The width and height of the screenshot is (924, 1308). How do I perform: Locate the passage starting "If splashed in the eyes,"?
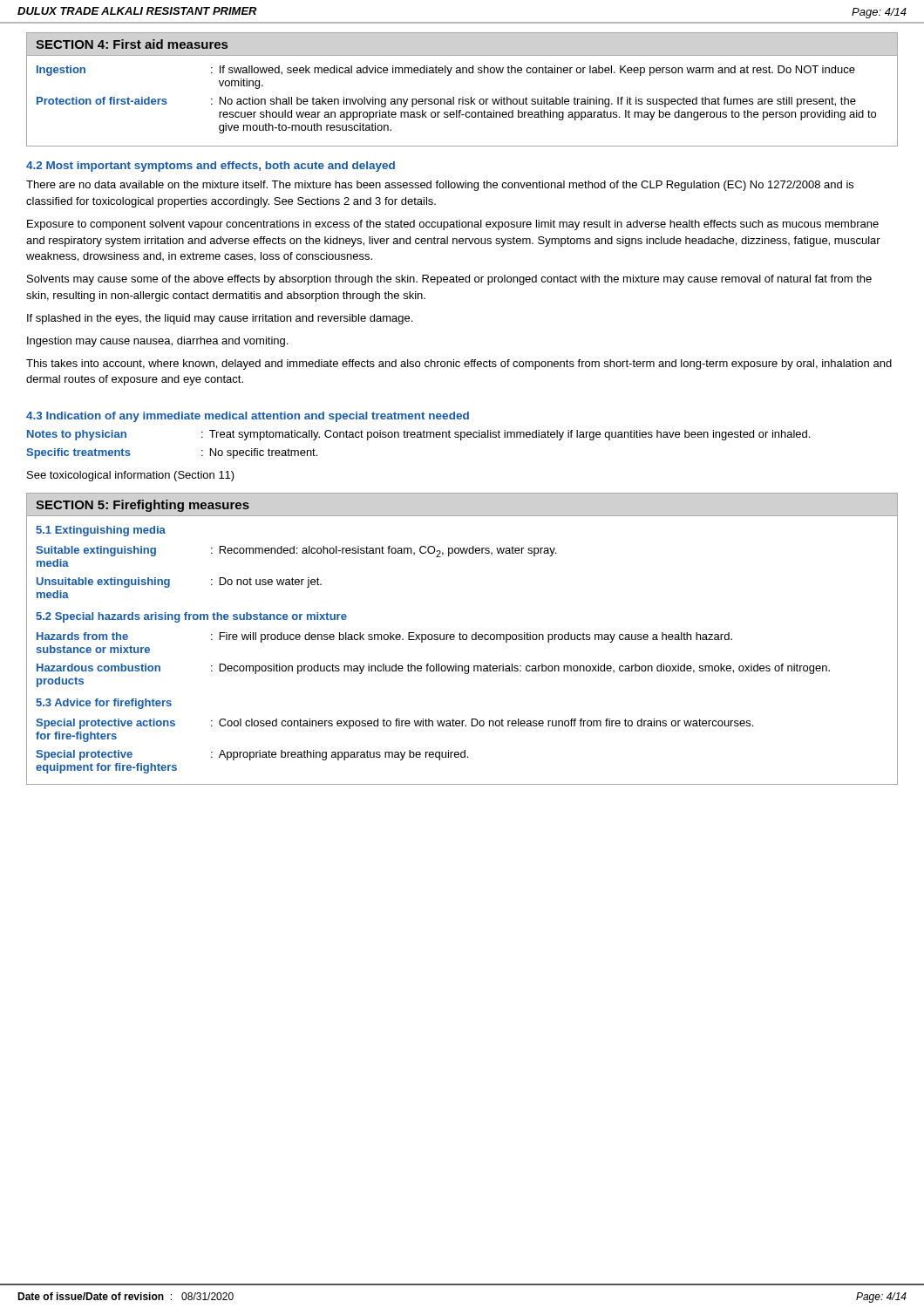tap(220, 318)
